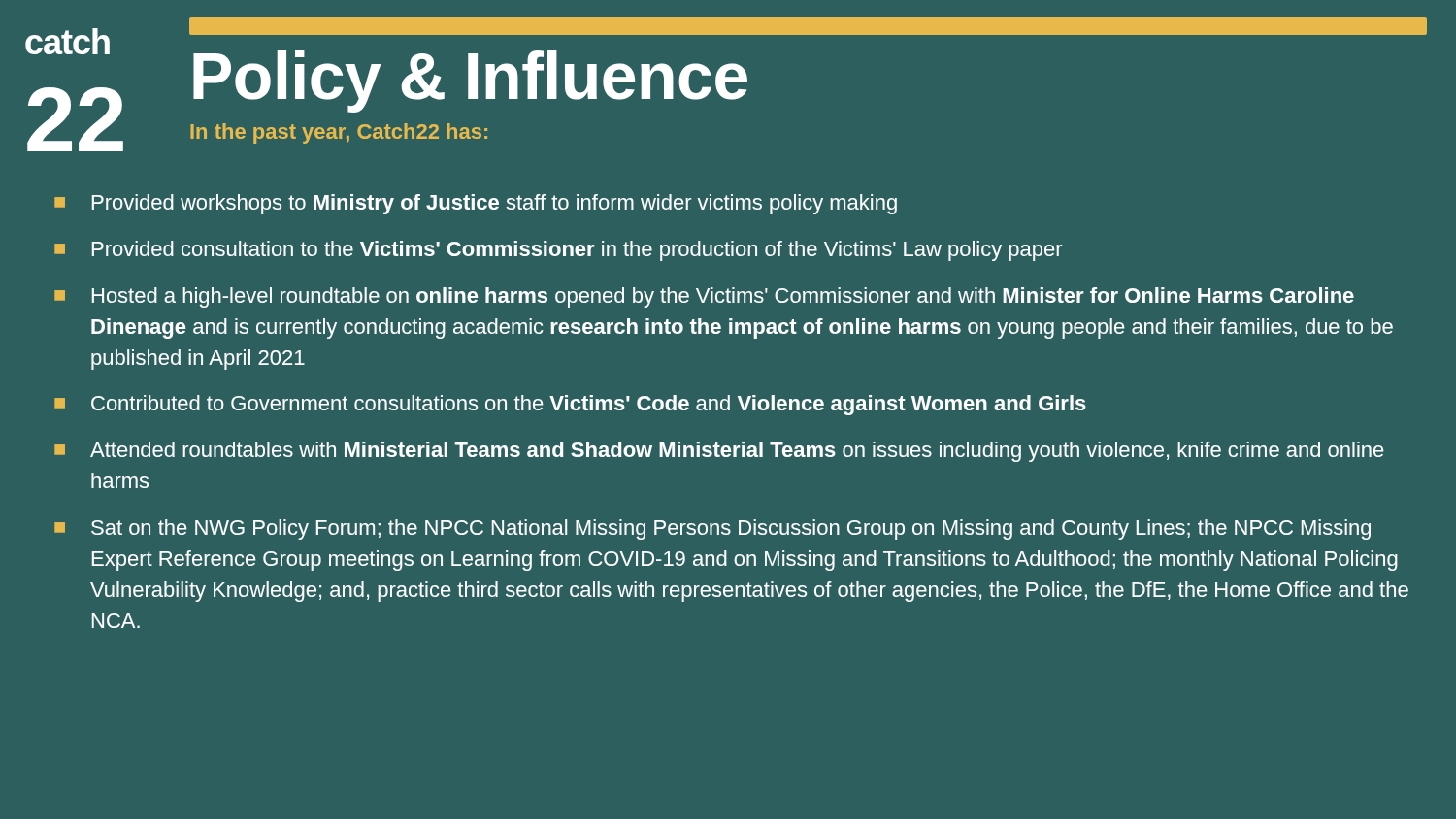This screenshot has height=819, width=1456.
Task: Click on the passage starting "In the past year, Catch22 has:"
Action: [339, 132]
